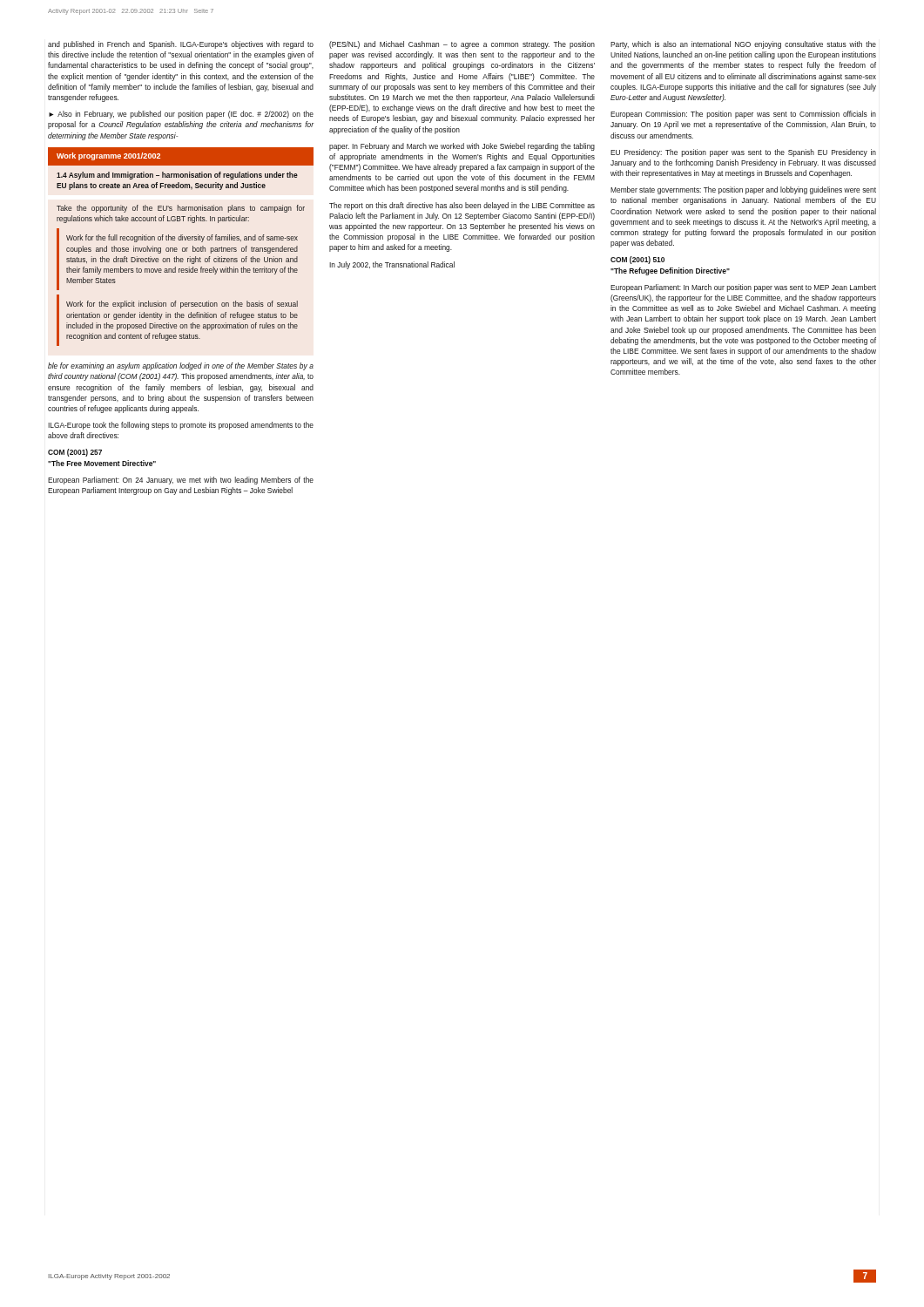924x1307 pixels.
Task: Find the block on this page that starts "and published in French"
Action: (x=181, y=90)
